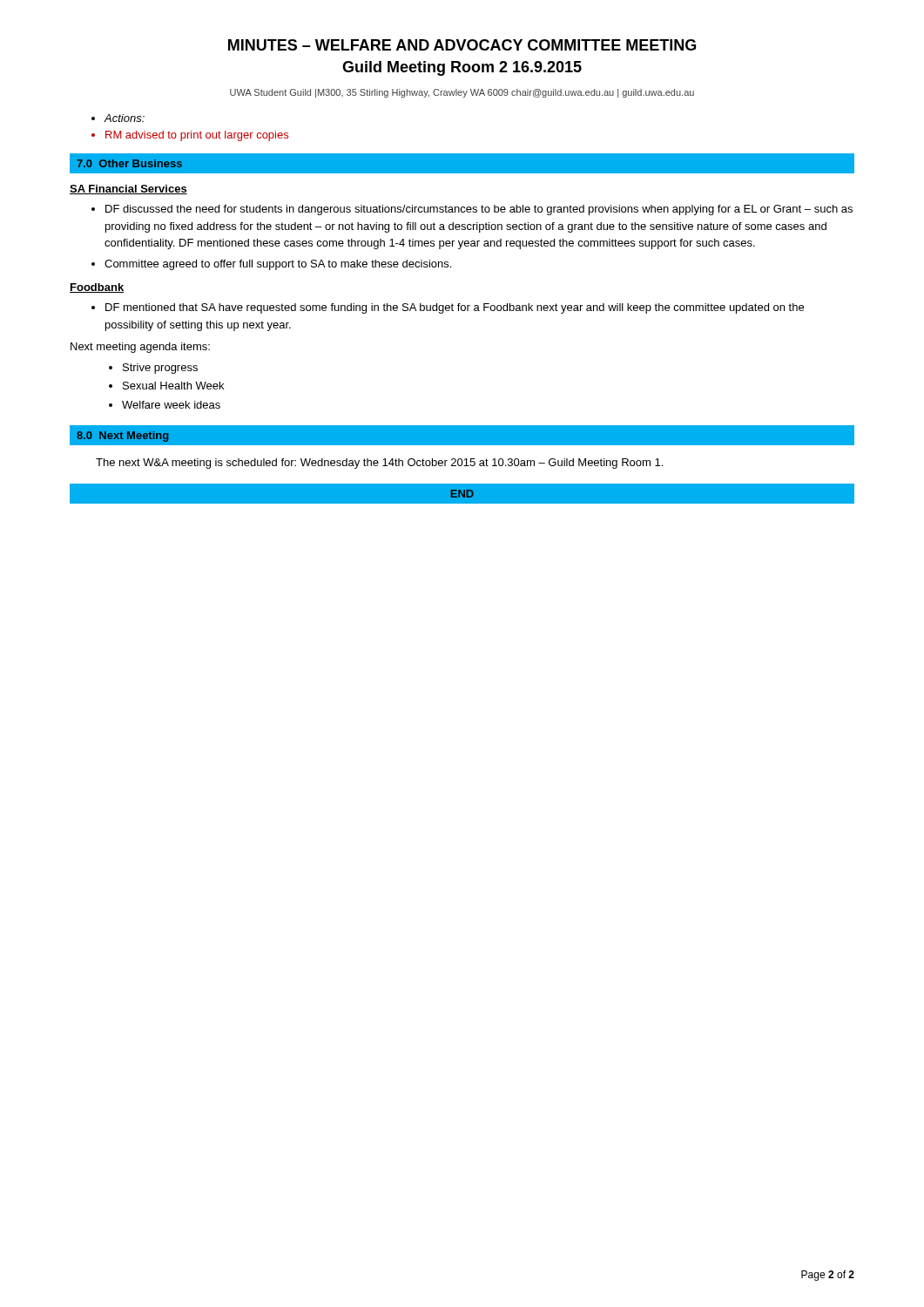Find the list item that says "Sexual Health Week"

click(x=173, y=386)
